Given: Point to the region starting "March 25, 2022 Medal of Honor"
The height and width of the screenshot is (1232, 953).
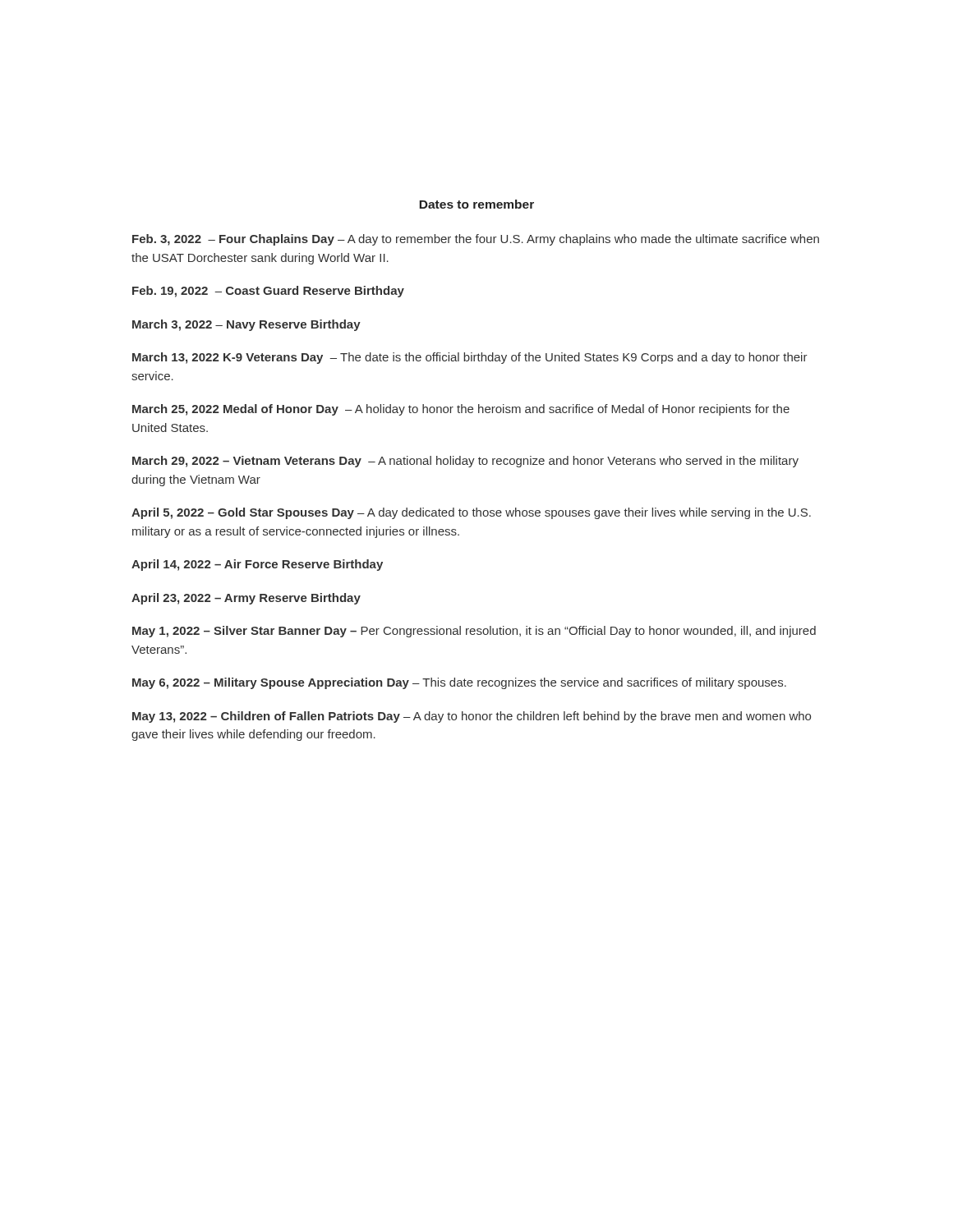Looking at the screenshot, I should coord(476,419).
